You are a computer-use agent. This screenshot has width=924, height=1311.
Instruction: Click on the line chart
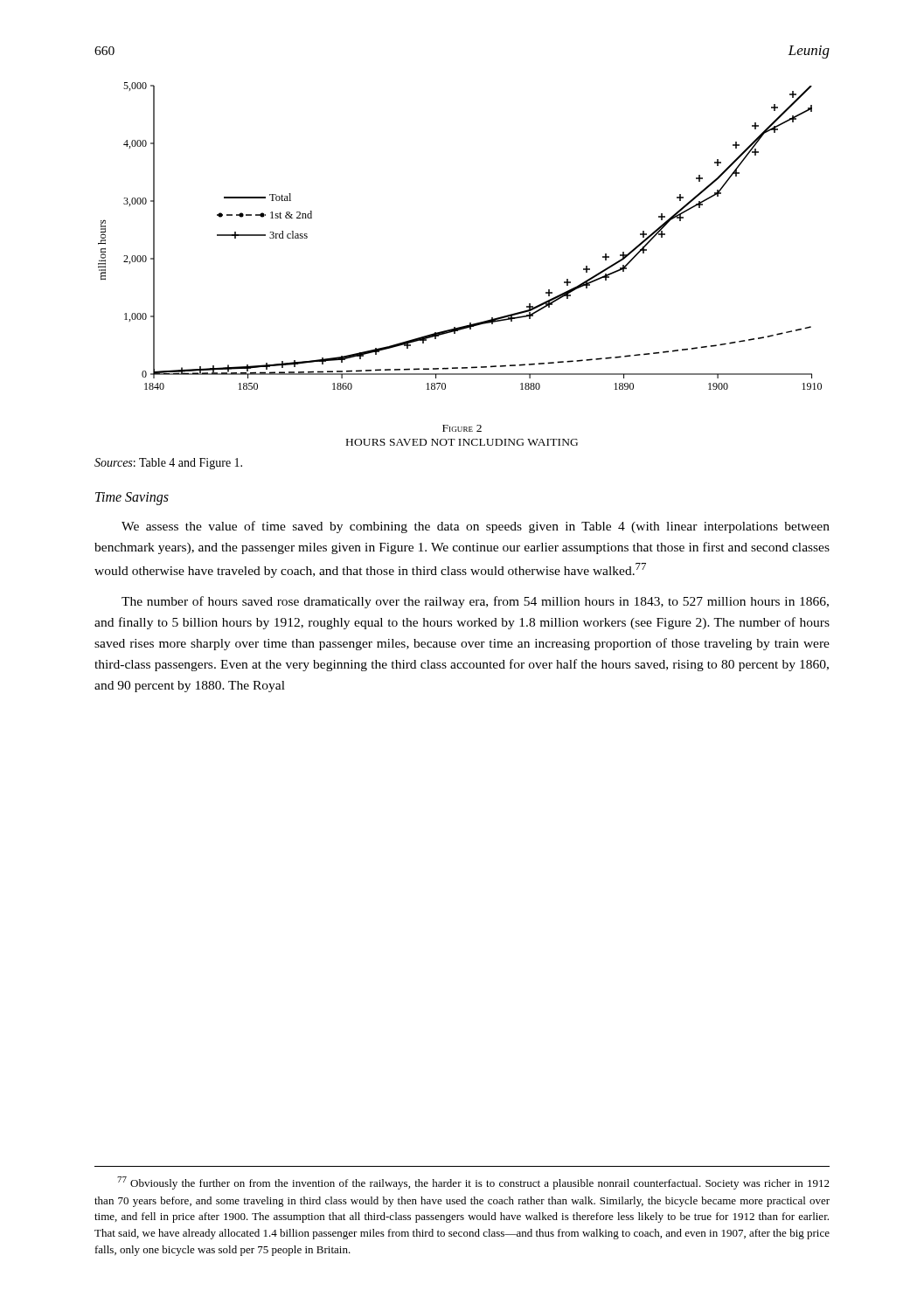pyautogui.click(x=462, y=246)
